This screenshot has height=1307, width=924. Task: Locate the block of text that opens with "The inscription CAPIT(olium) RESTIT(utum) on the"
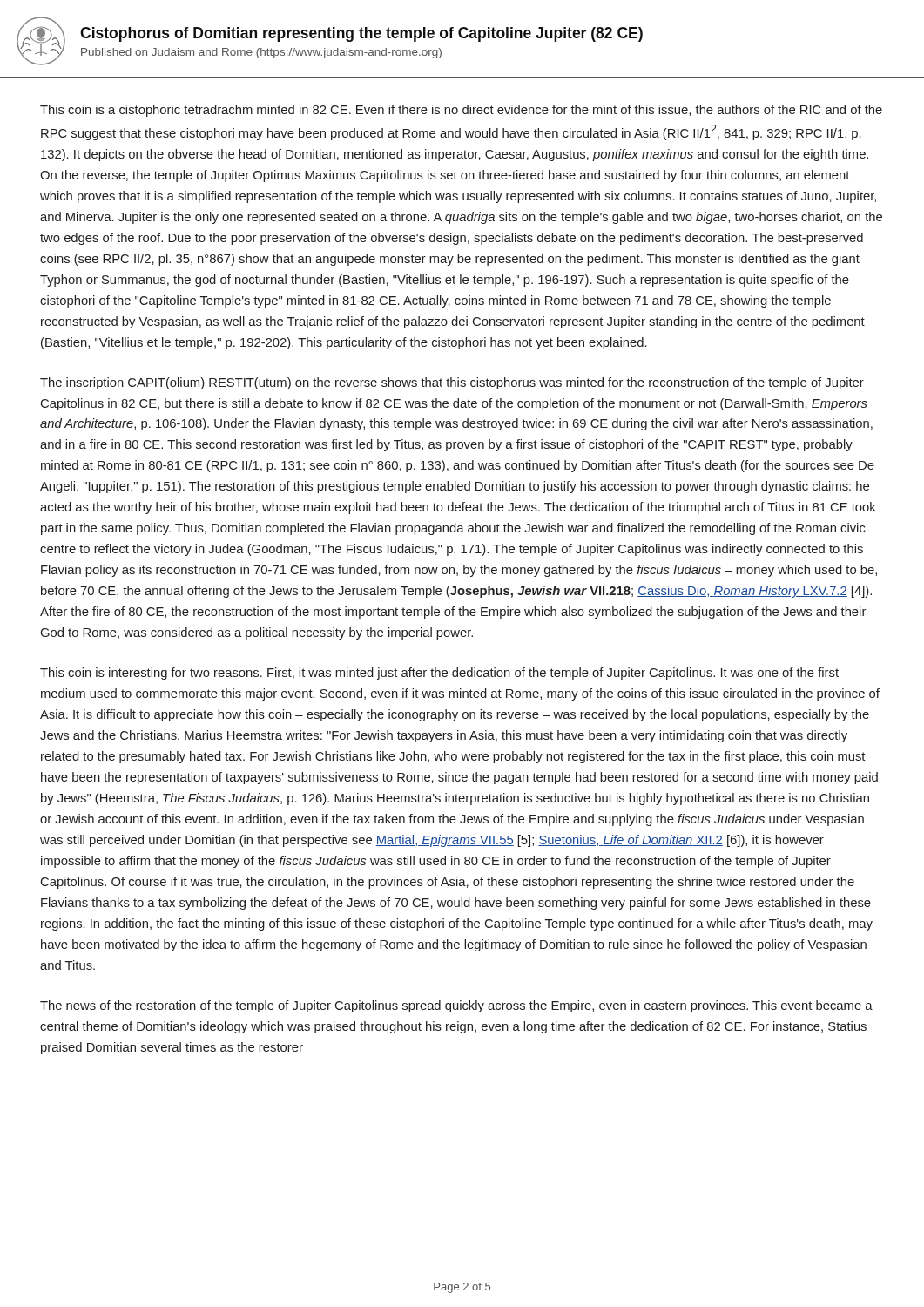tap(459, 507)
